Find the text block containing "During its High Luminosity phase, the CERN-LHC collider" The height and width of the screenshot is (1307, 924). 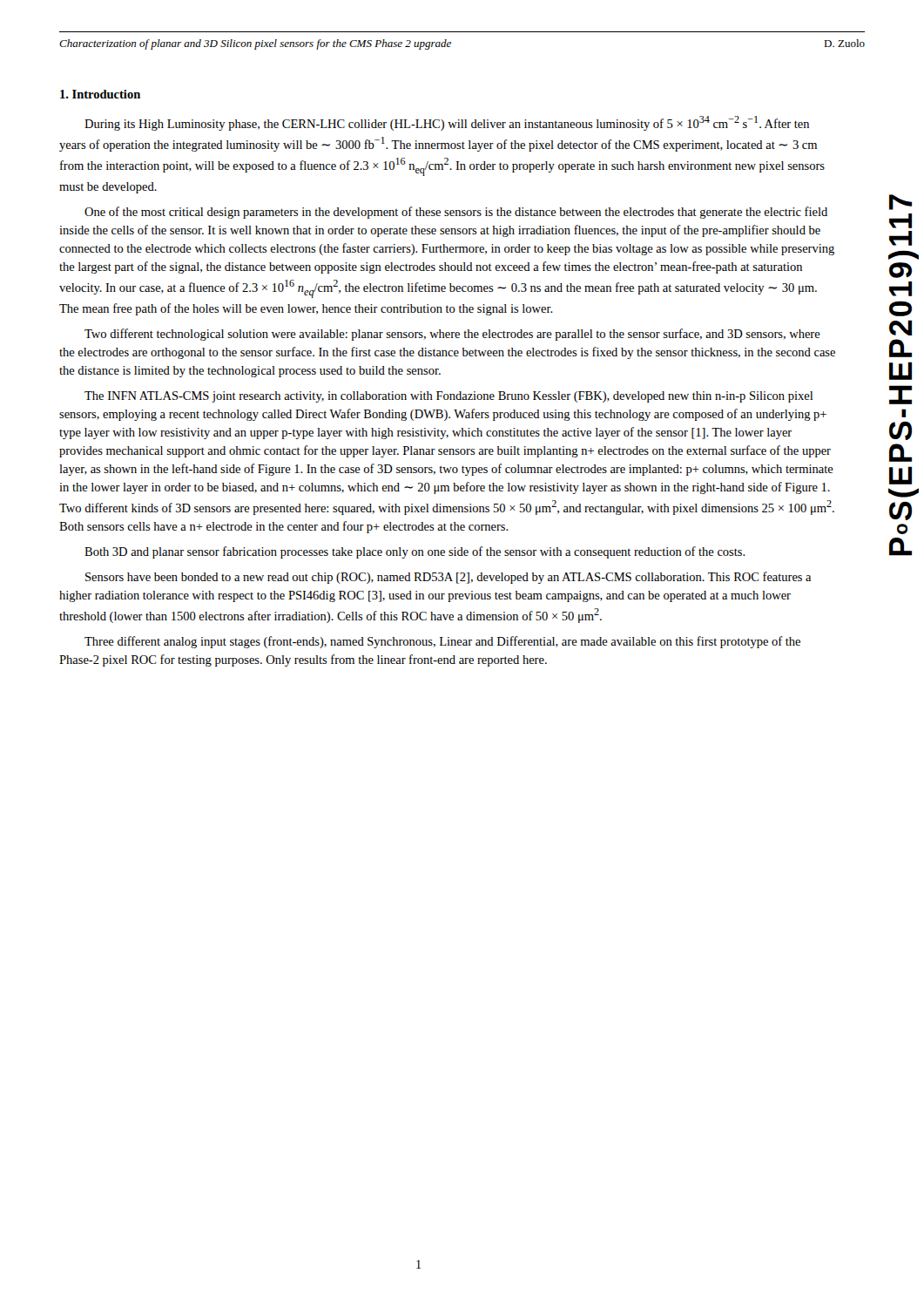coord(442,153)
